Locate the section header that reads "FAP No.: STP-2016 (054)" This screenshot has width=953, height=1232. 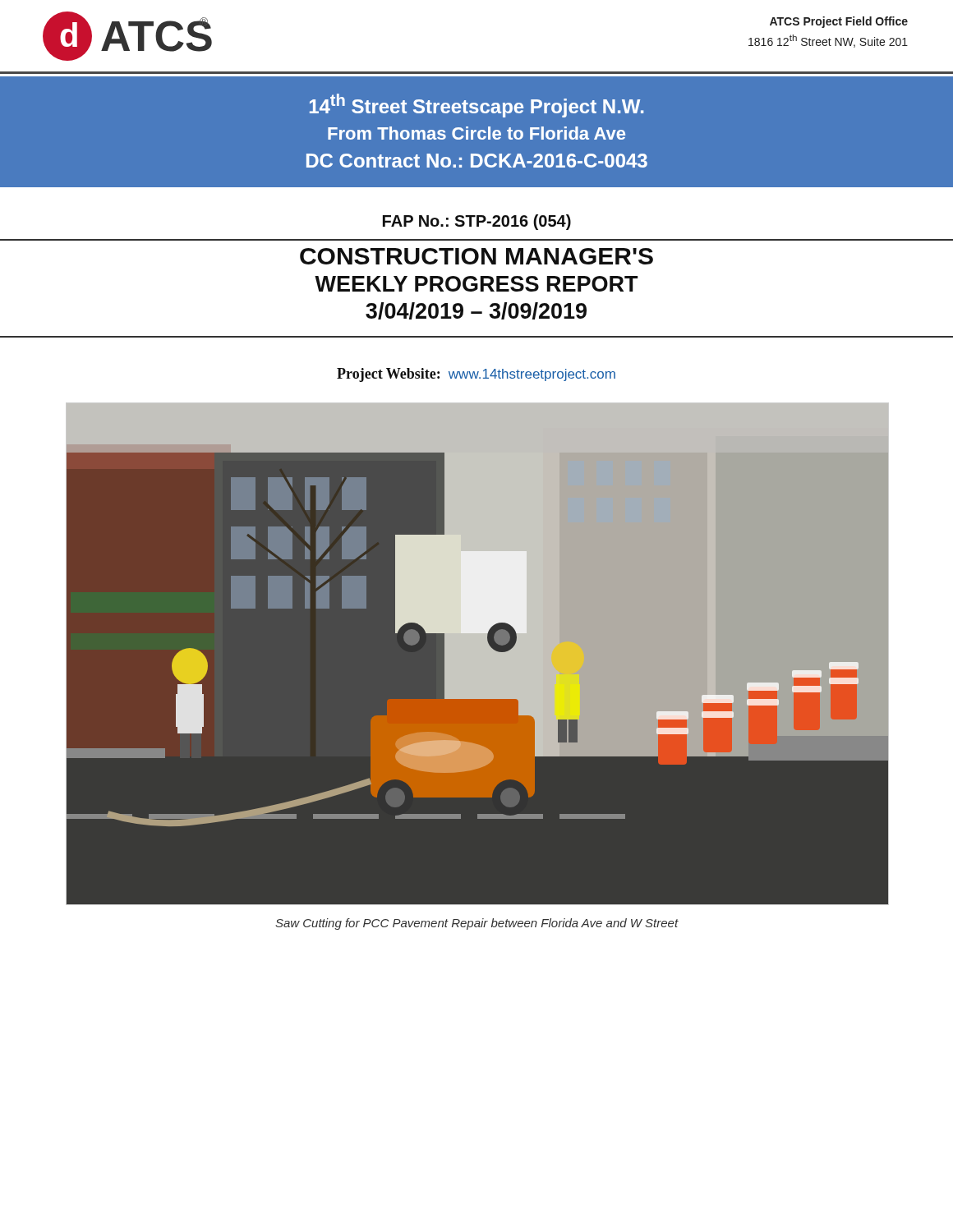tap(476, 221)
